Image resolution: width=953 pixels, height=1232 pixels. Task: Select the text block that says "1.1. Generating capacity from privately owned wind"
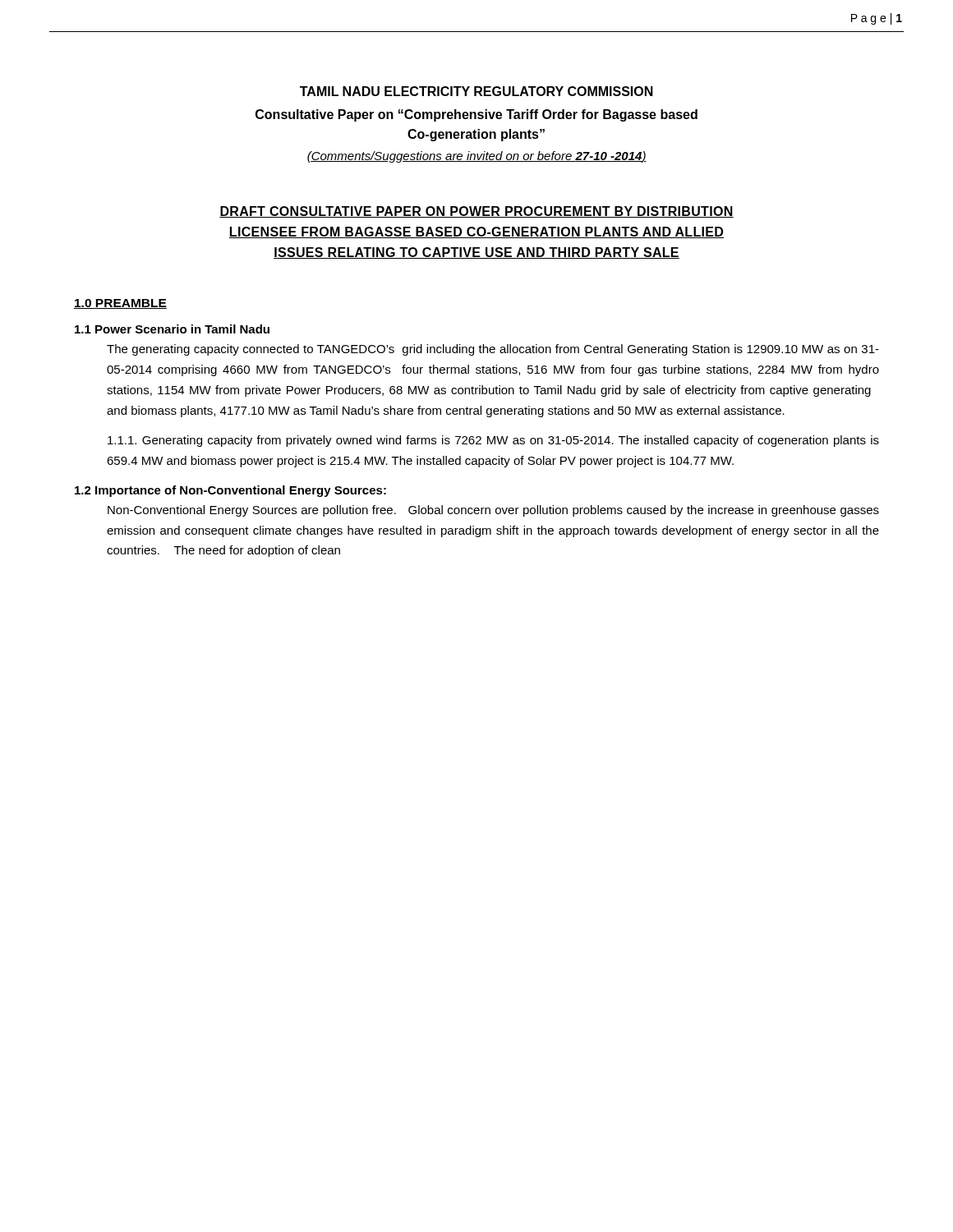493,450
